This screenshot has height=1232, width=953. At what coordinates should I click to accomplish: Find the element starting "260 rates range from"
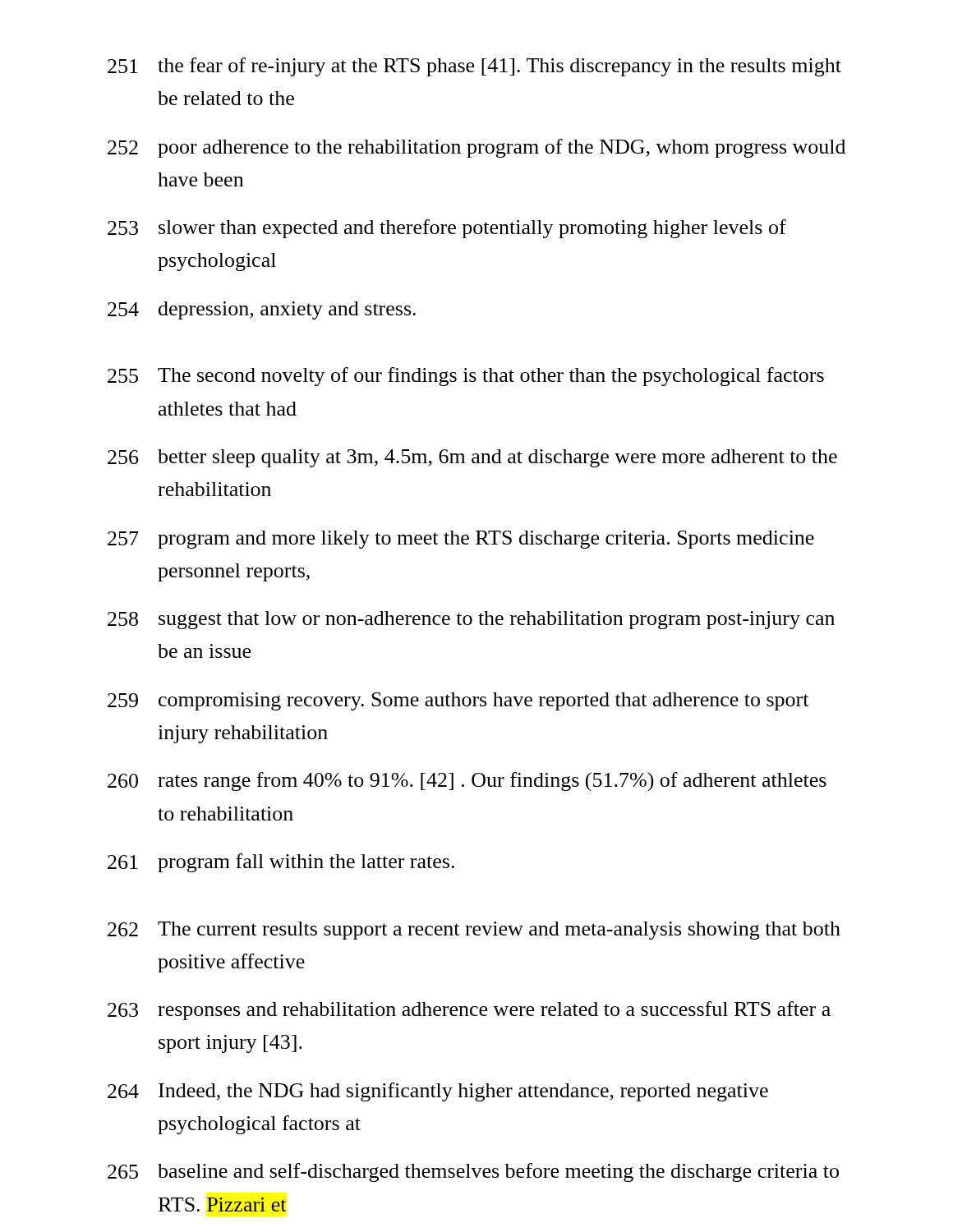click(x=476, y=797)
